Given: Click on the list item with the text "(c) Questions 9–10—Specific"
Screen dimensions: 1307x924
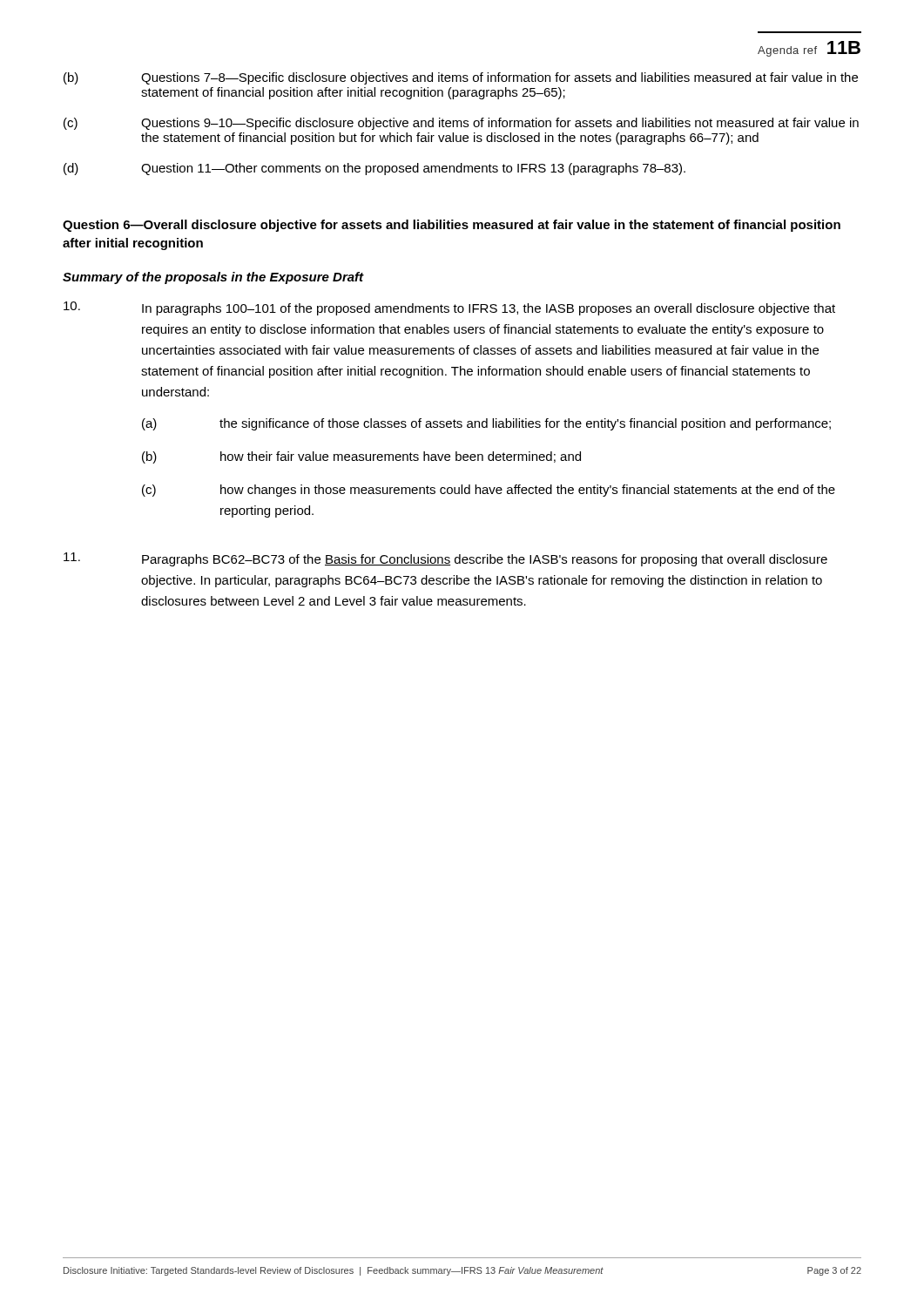Looking at the screenshot, I should pyautogui.click(x=462, y=130).
